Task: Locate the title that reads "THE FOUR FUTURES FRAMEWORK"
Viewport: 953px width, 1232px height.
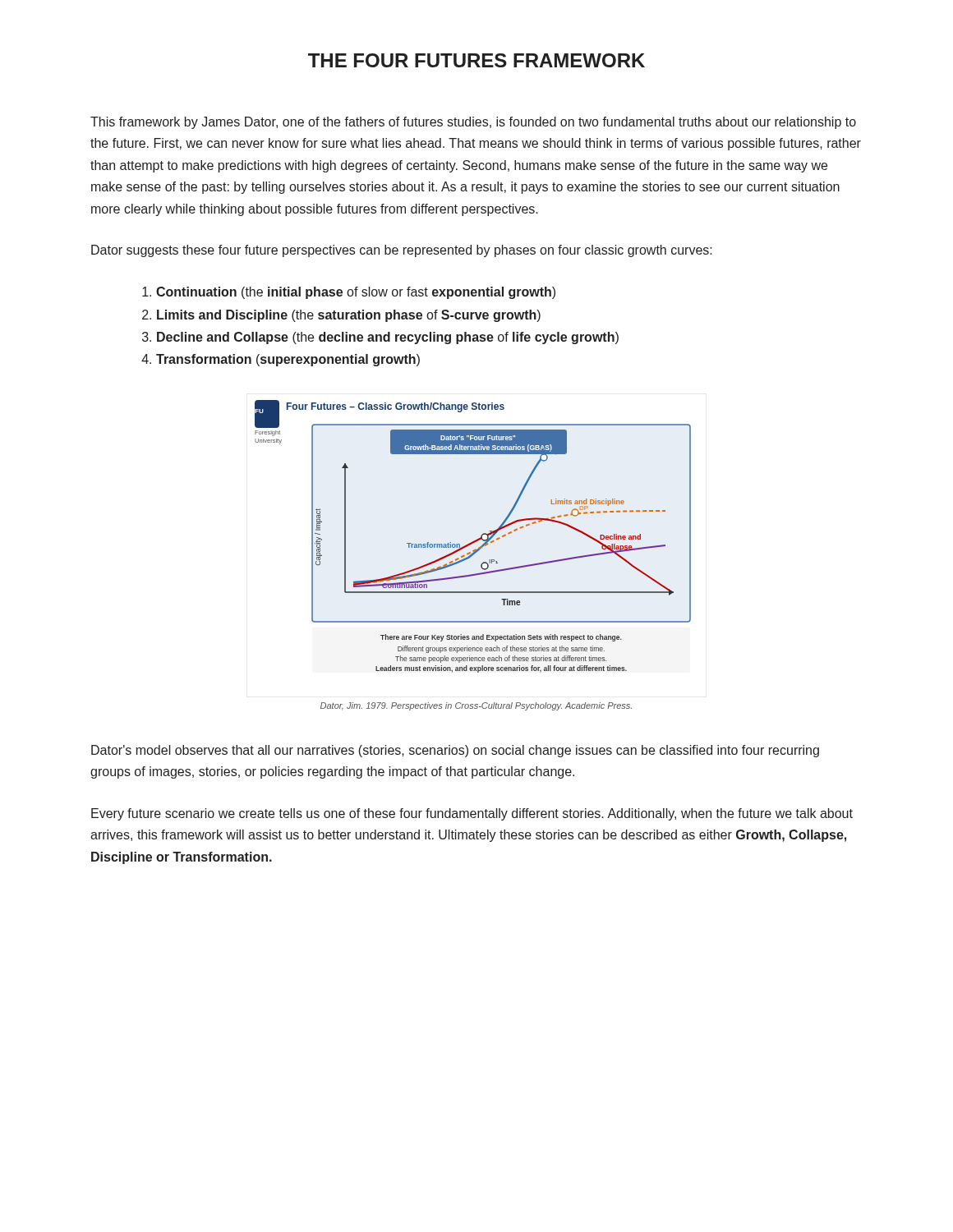Action: coord(476,60)
